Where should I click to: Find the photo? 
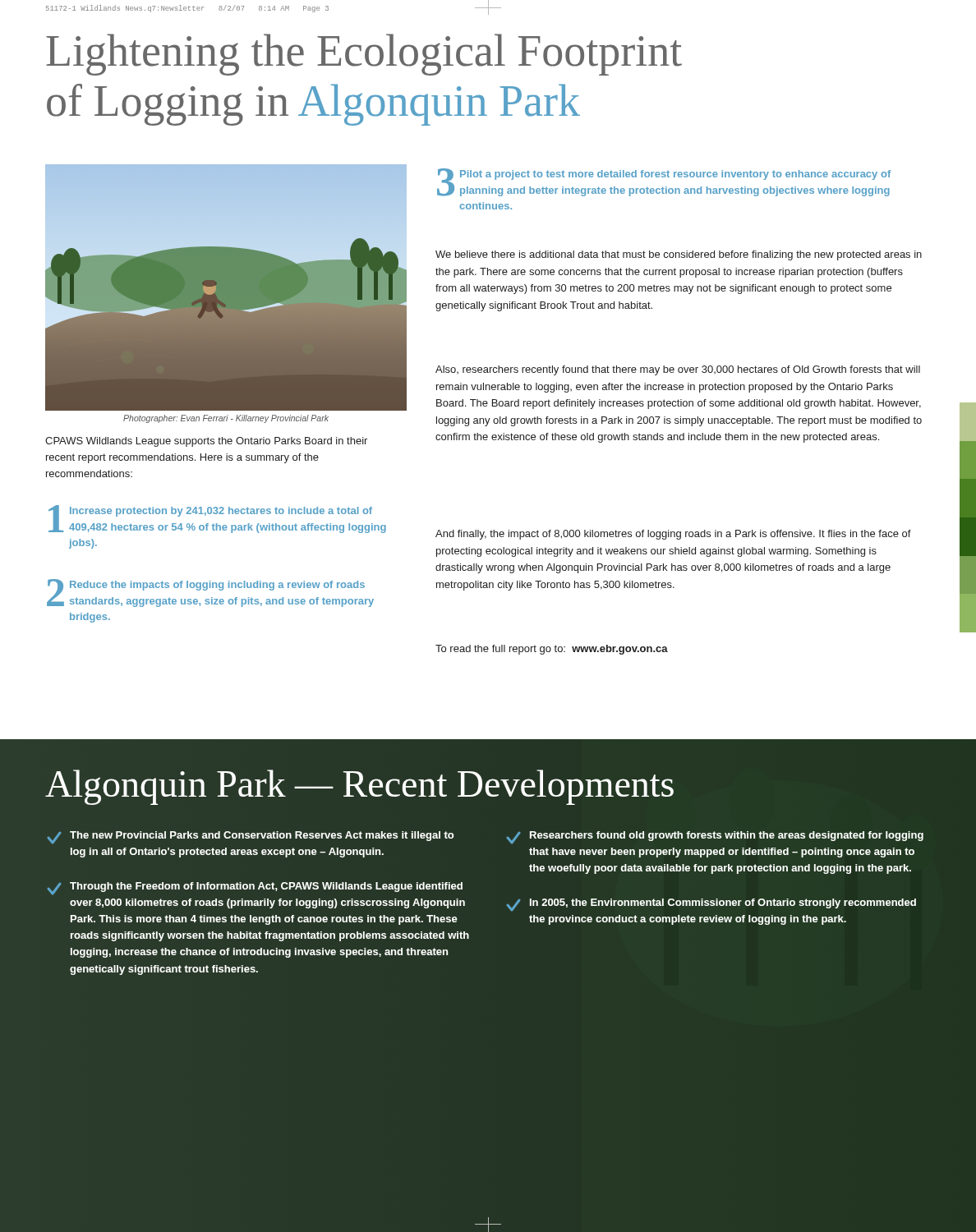[x=226, y=287]
